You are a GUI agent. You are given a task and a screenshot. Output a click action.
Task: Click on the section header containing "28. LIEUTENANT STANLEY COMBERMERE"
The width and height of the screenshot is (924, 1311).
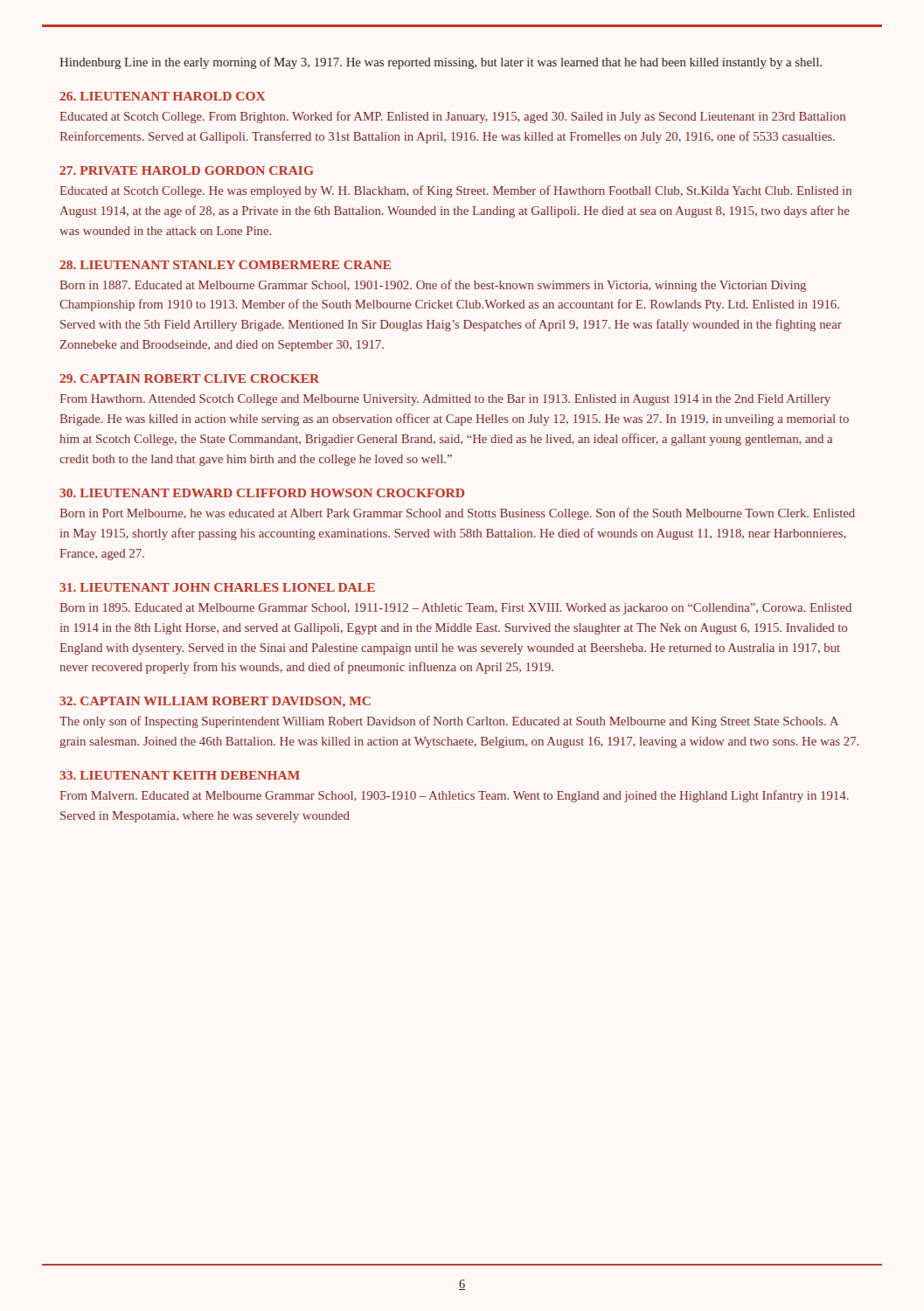225,265
